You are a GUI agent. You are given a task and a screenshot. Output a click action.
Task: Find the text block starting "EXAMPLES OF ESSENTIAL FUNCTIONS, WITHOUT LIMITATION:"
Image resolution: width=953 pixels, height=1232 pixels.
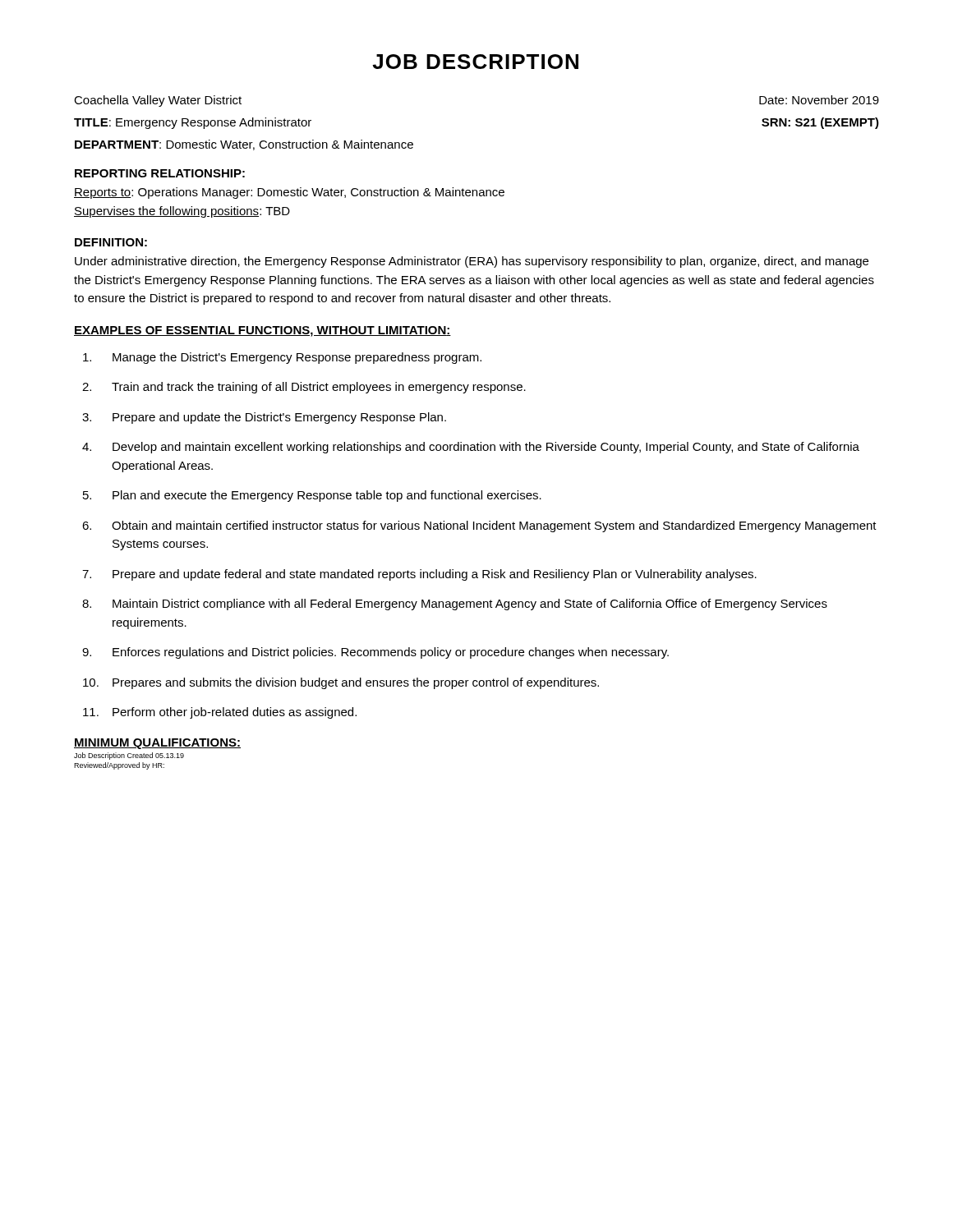[x=262, y=329]
